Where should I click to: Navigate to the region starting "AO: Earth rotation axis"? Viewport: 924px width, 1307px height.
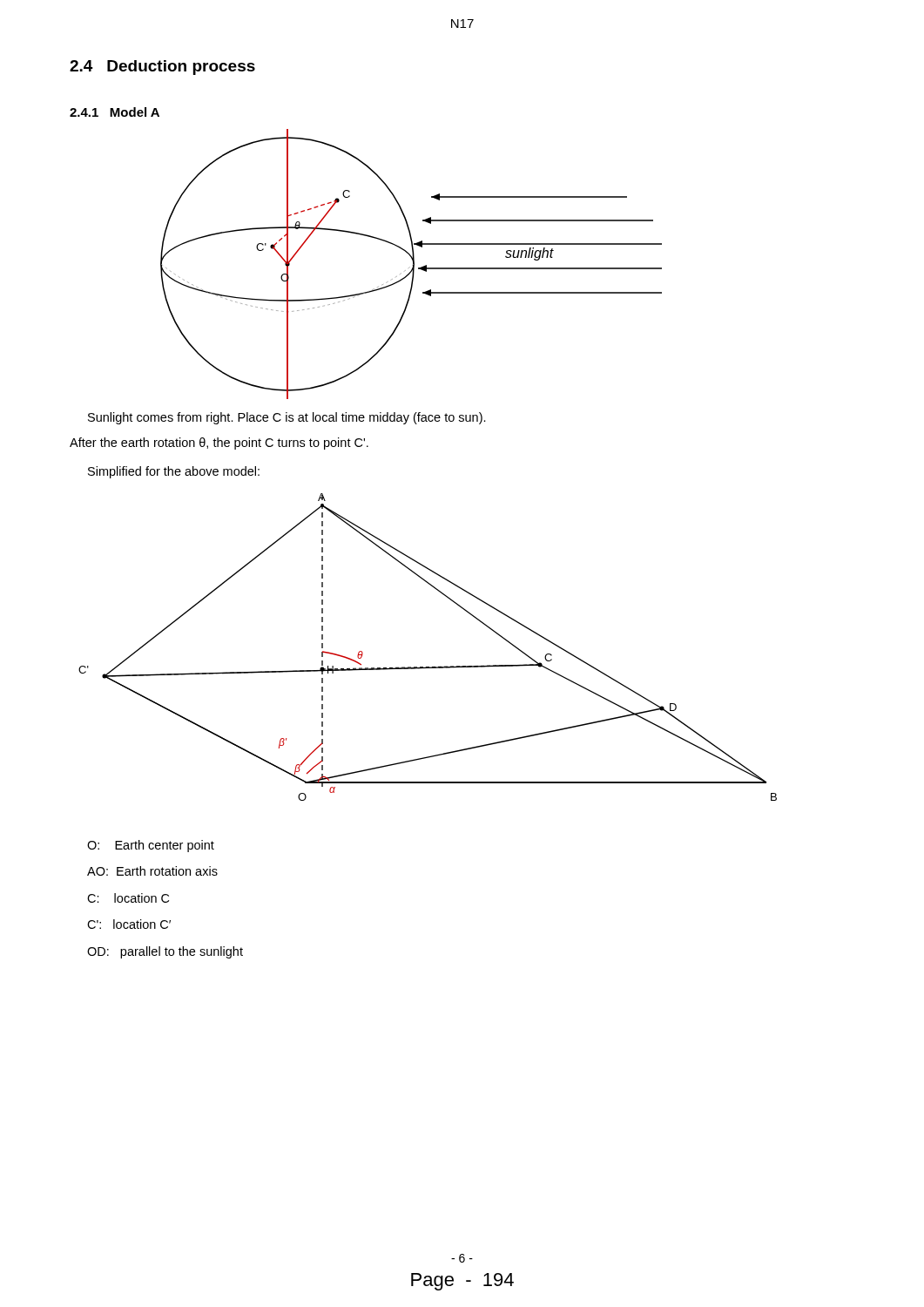(152, 872)
